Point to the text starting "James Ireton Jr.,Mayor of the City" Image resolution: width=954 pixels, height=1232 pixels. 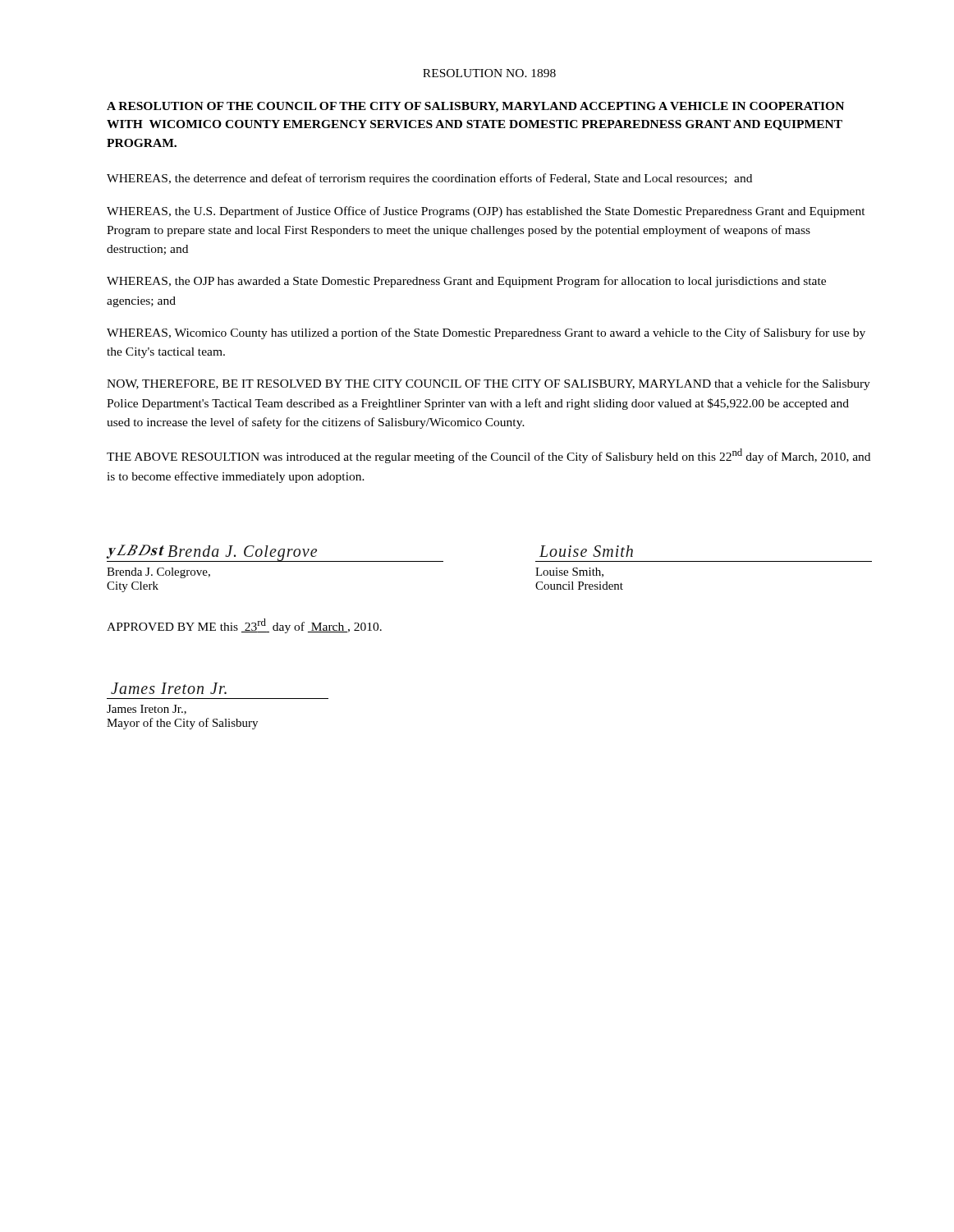tap(183, 716)
